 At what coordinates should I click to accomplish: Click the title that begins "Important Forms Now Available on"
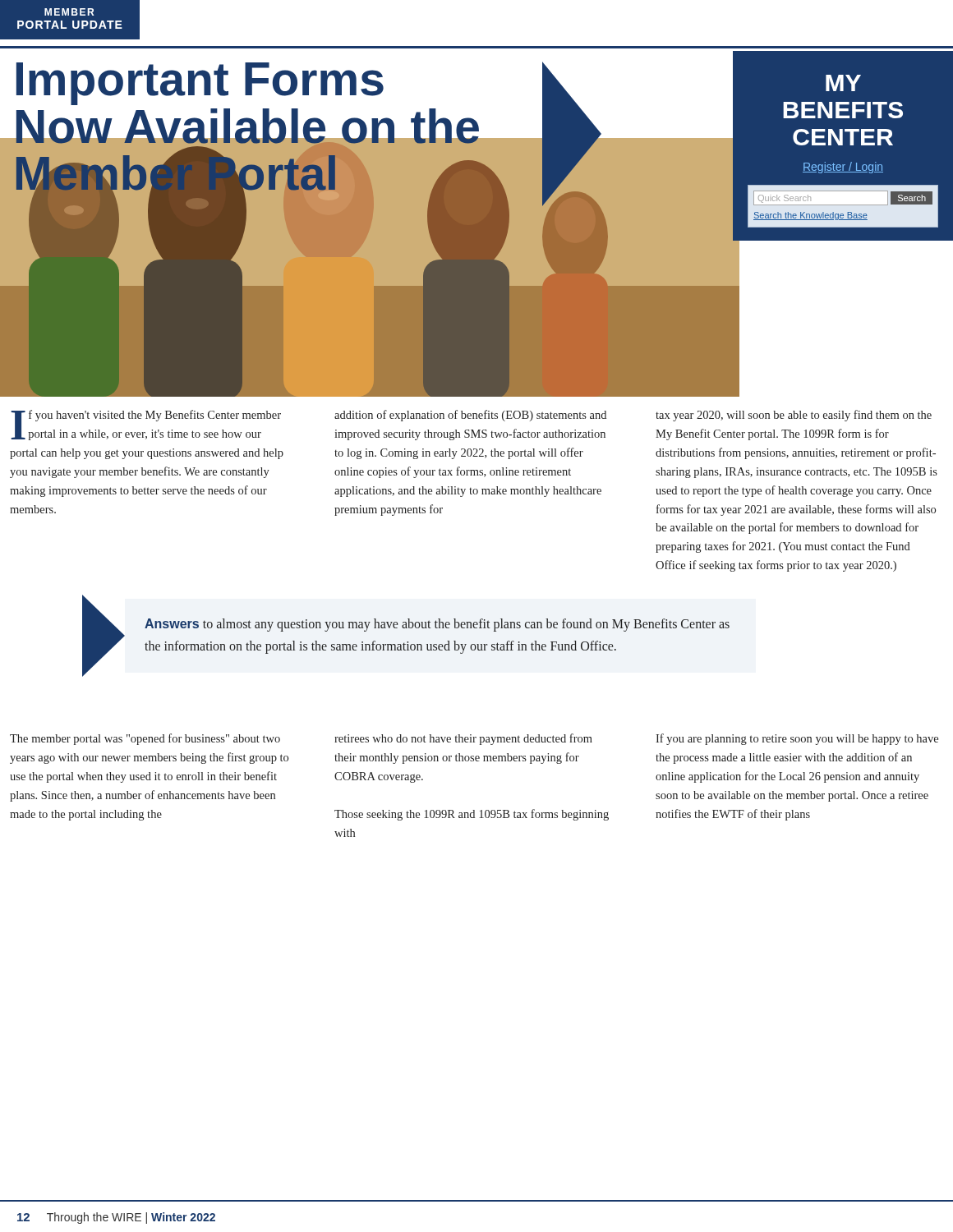[289, 125]
